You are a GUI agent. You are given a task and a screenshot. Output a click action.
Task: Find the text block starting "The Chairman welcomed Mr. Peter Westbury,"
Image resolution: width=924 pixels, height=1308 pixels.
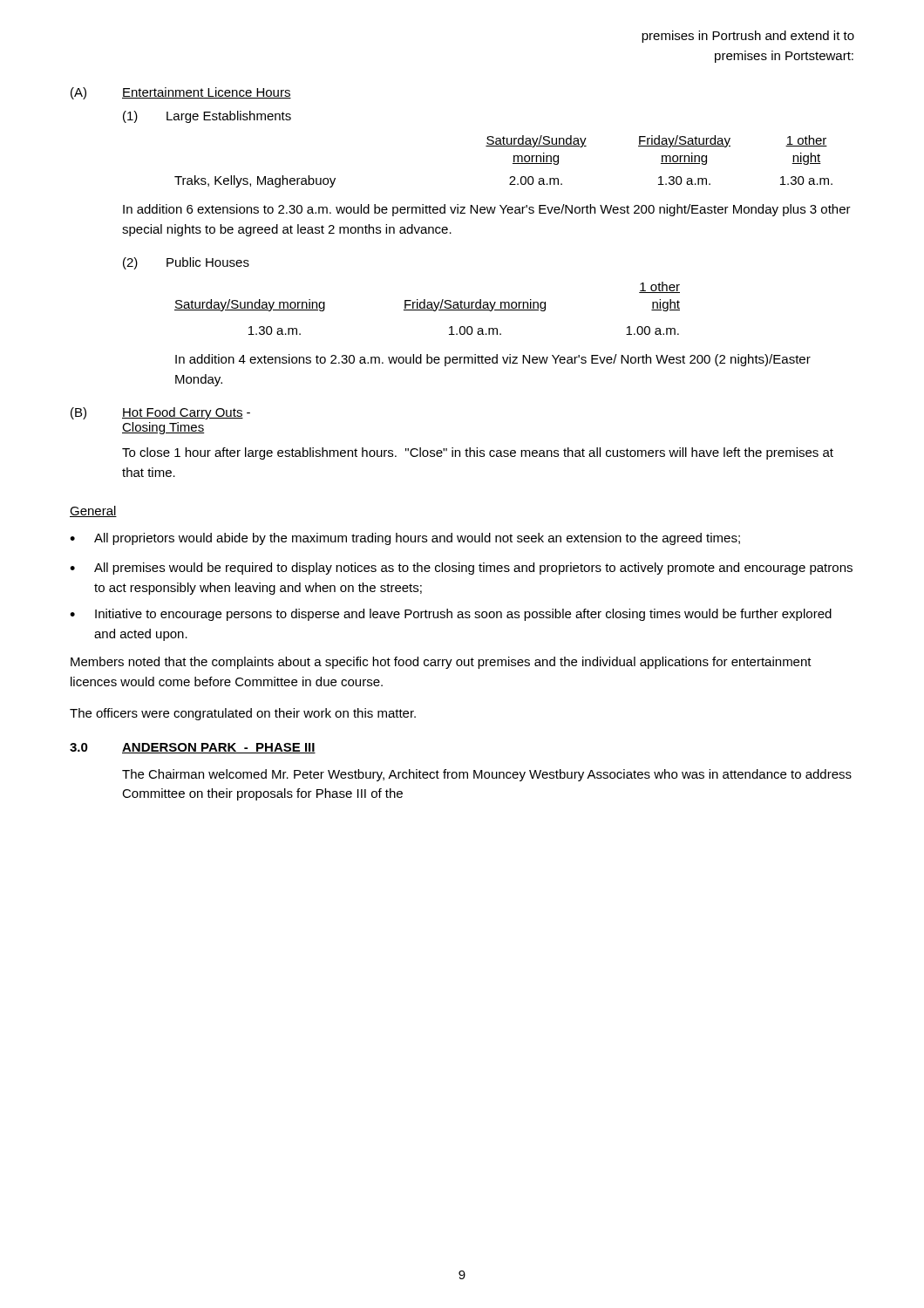487,783
